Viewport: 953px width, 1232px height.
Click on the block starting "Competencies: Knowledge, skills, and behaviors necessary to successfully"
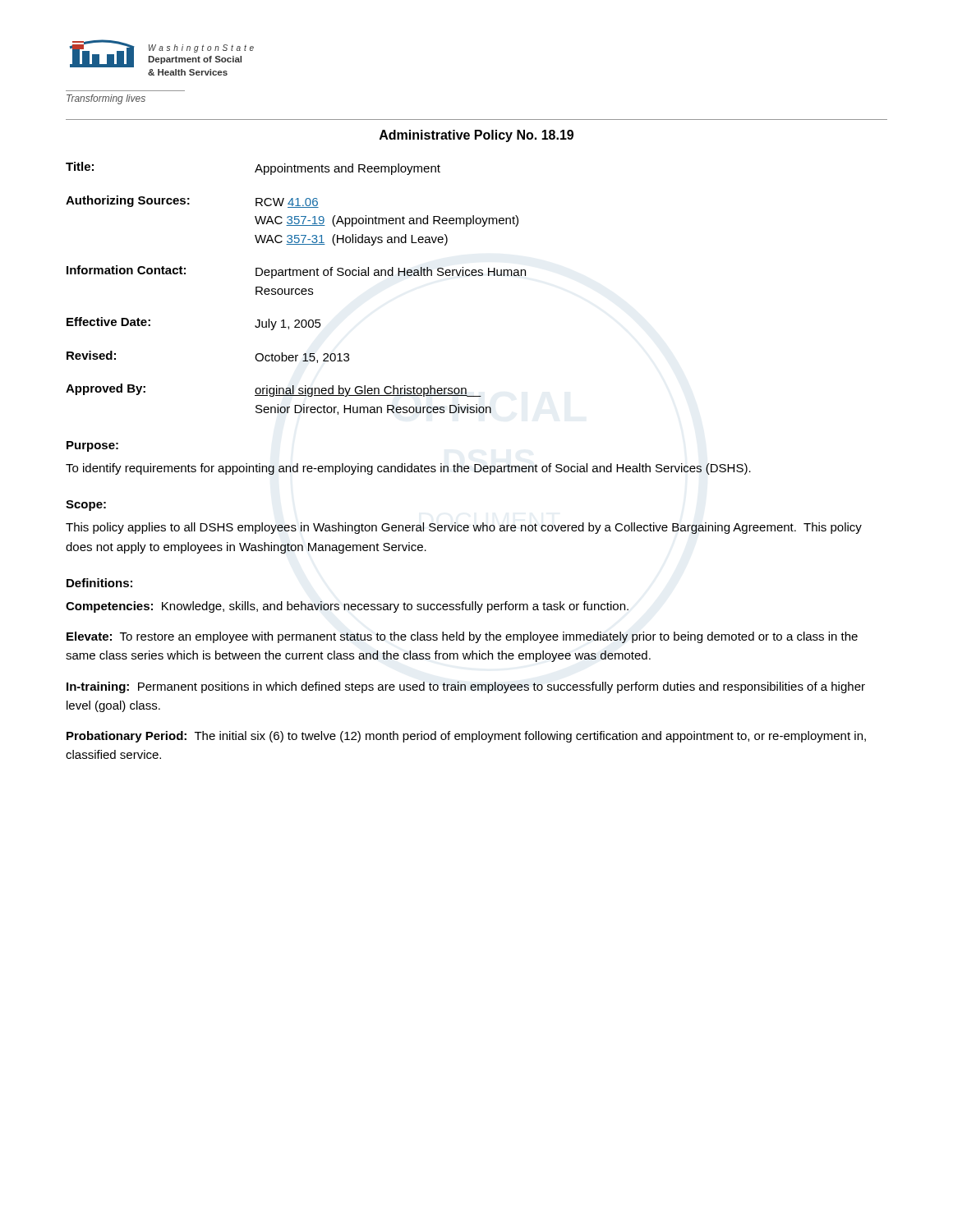click(348, 606)
